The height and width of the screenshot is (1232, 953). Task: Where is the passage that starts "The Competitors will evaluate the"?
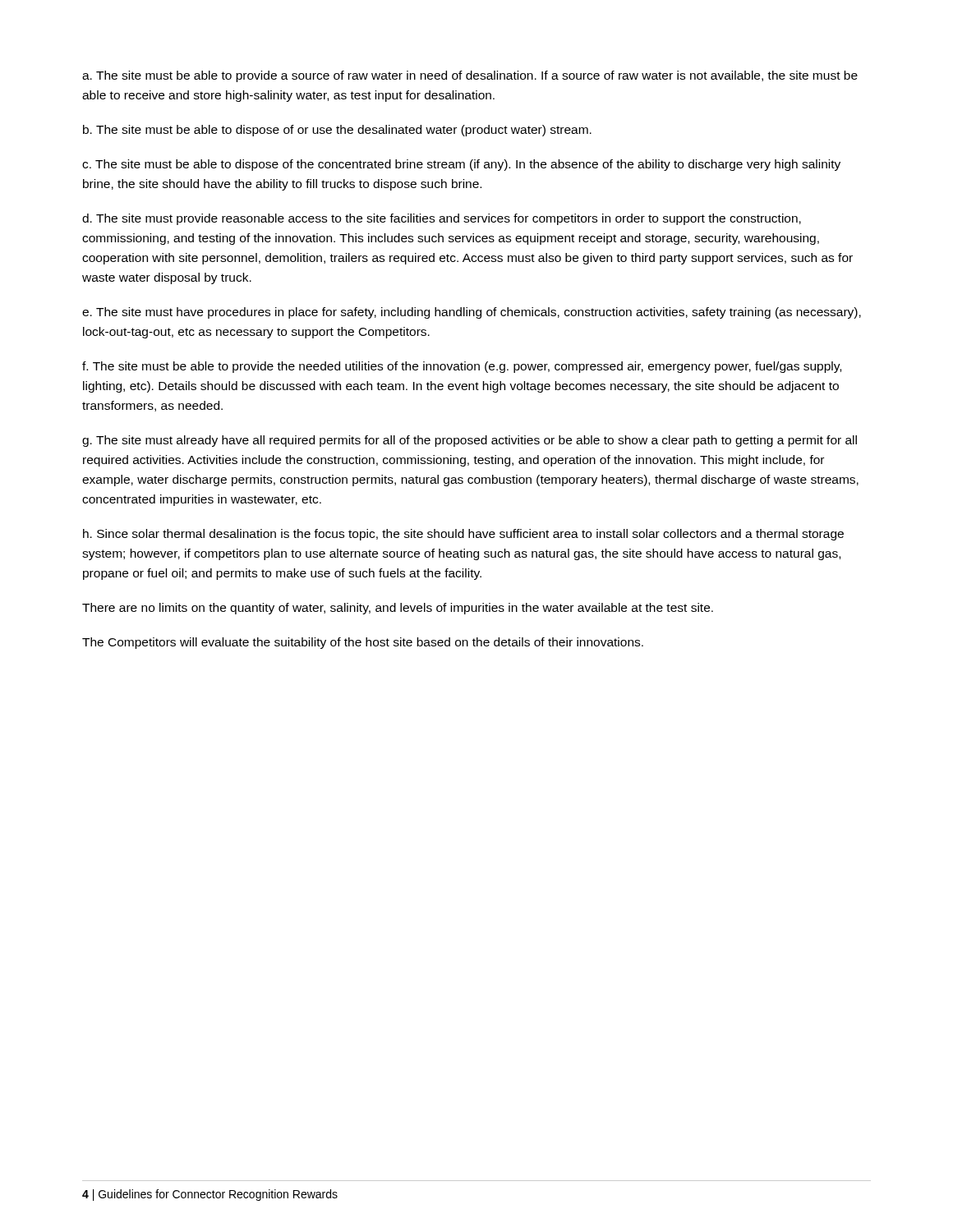point(363,642)
